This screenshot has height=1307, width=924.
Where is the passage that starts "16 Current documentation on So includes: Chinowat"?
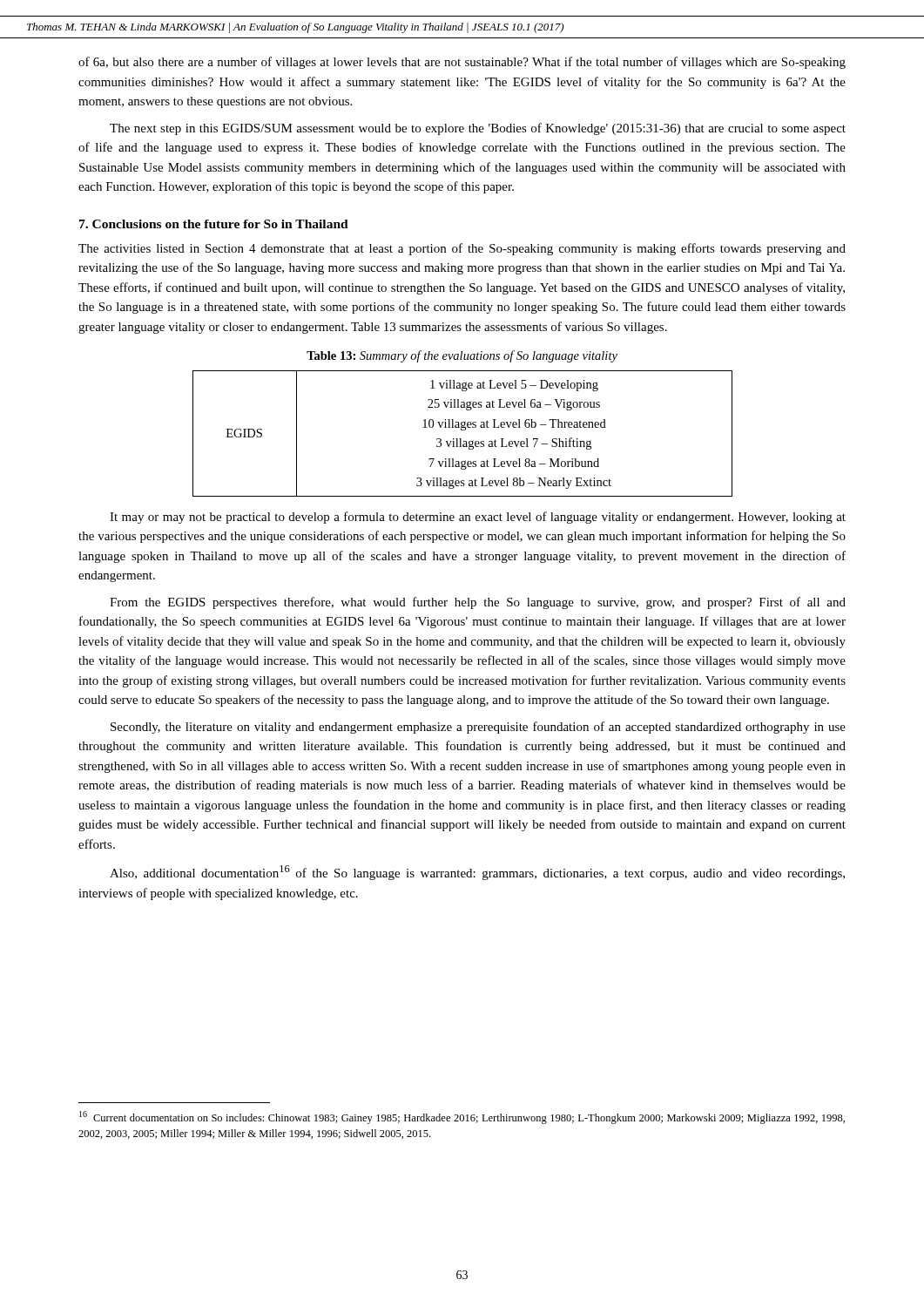pyautogui.click(x=462, y=1124)
